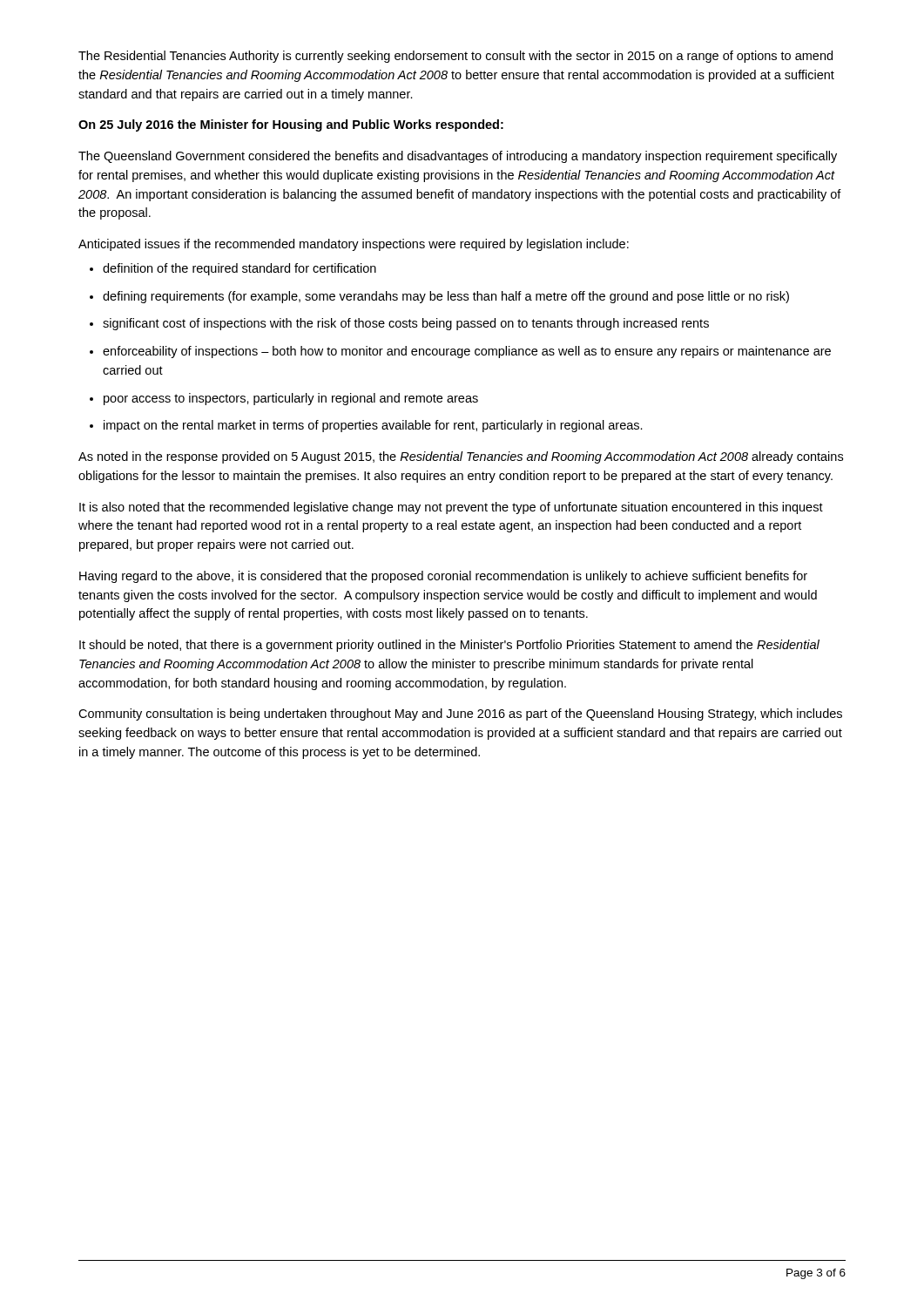This screenshot has width=924, height=1307.
Task: Select the text block with the text "The Queensland Government considered the benefits and"
Action: click(x=460, y=184)
